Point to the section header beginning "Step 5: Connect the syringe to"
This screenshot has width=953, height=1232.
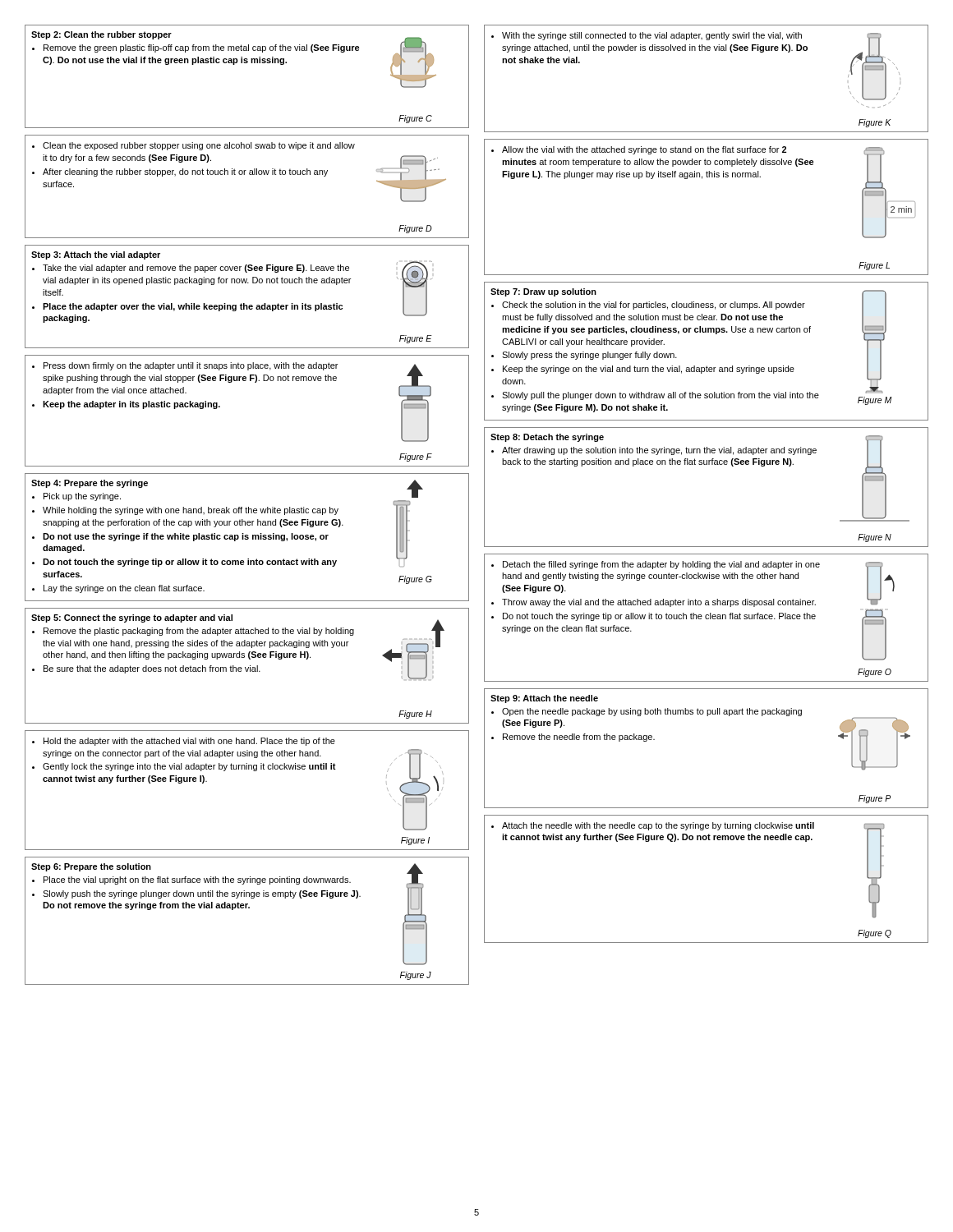pyautogui.click(x=247, y=666)
